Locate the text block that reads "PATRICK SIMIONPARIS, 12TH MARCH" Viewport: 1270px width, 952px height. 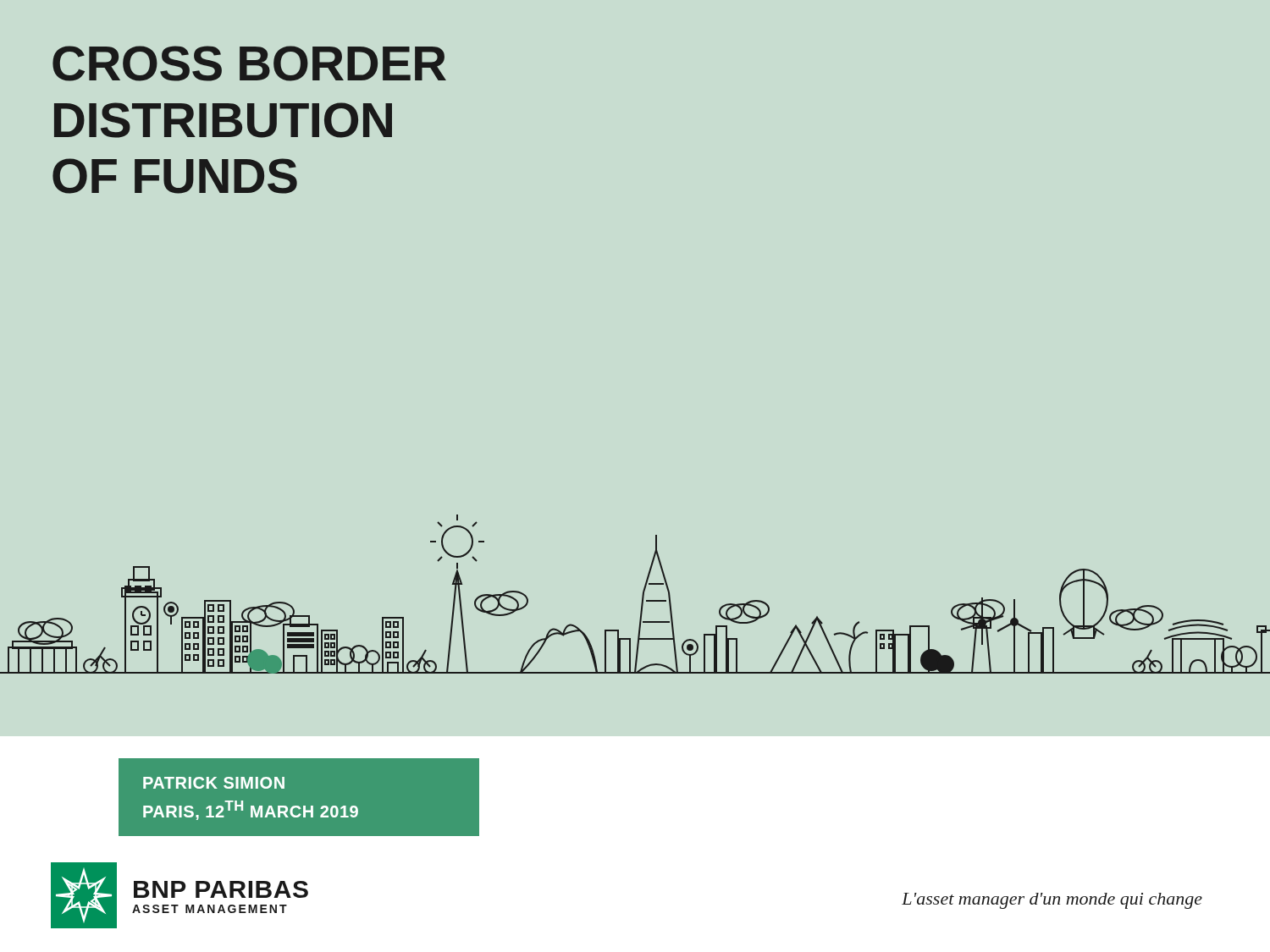click(x=299, y=797)
